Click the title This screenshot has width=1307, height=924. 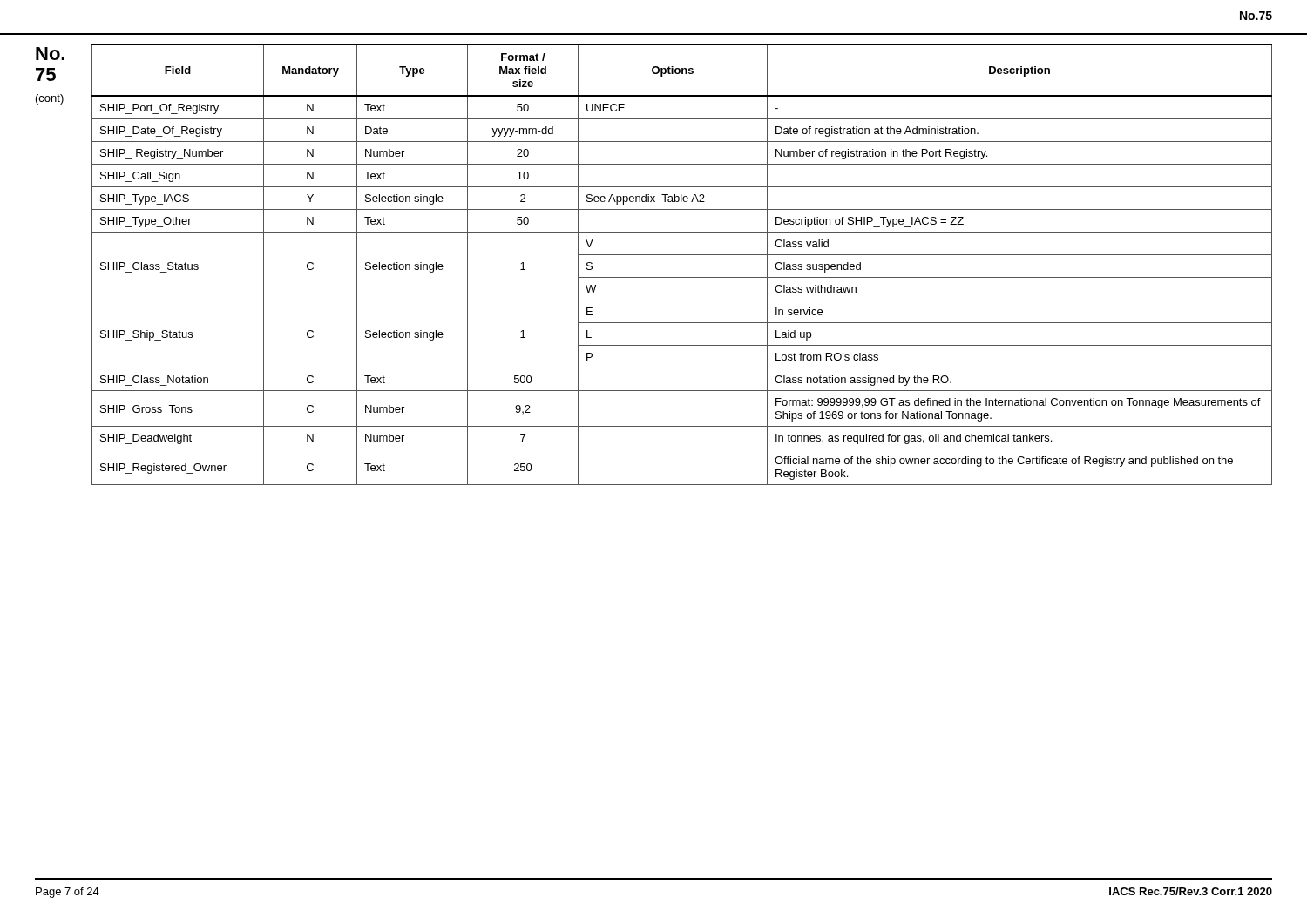(x=50, y=74)
